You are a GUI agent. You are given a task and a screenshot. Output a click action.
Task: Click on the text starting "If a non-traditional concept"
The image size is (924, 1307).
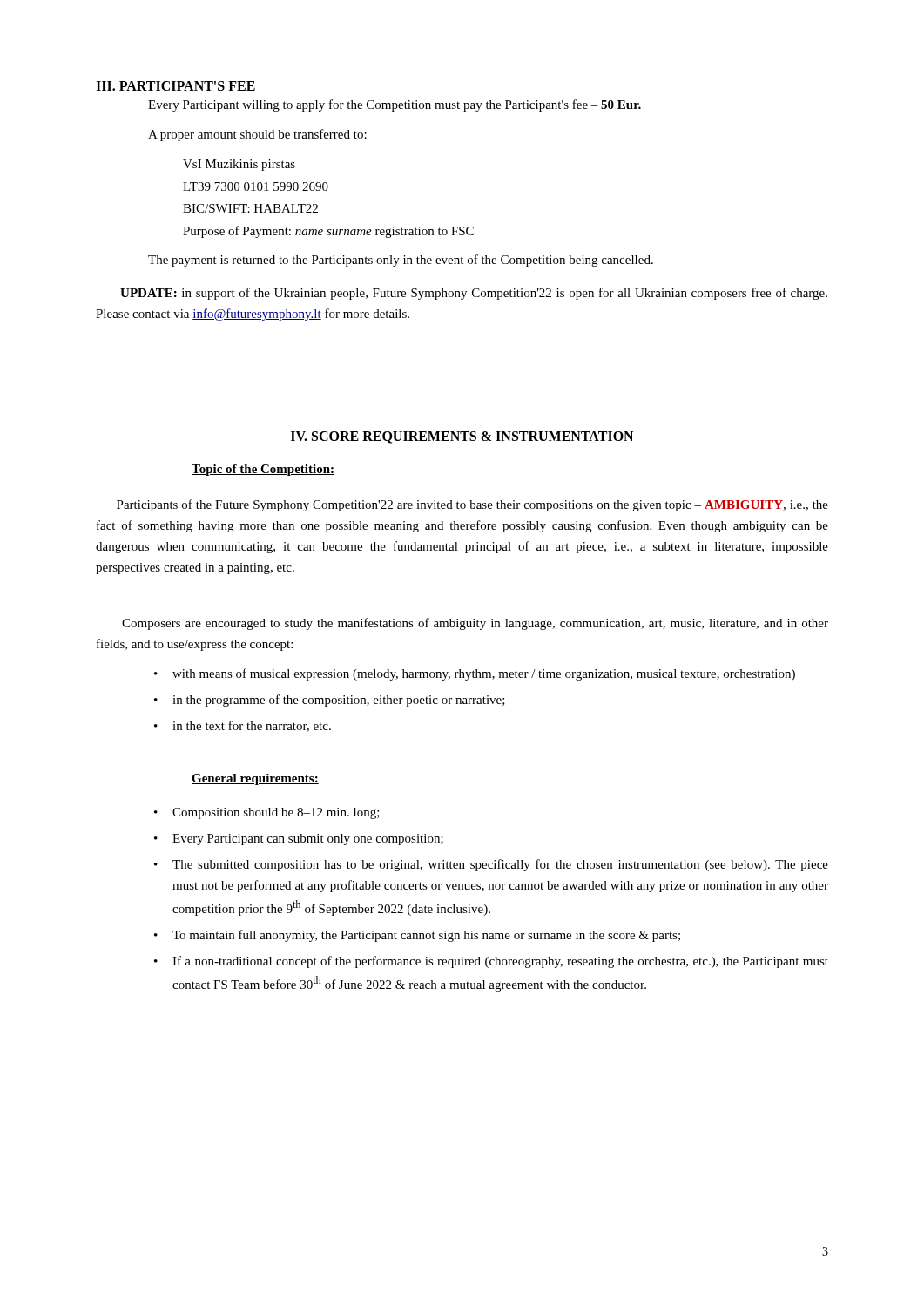pyautogui.click(x=500, y=973)
